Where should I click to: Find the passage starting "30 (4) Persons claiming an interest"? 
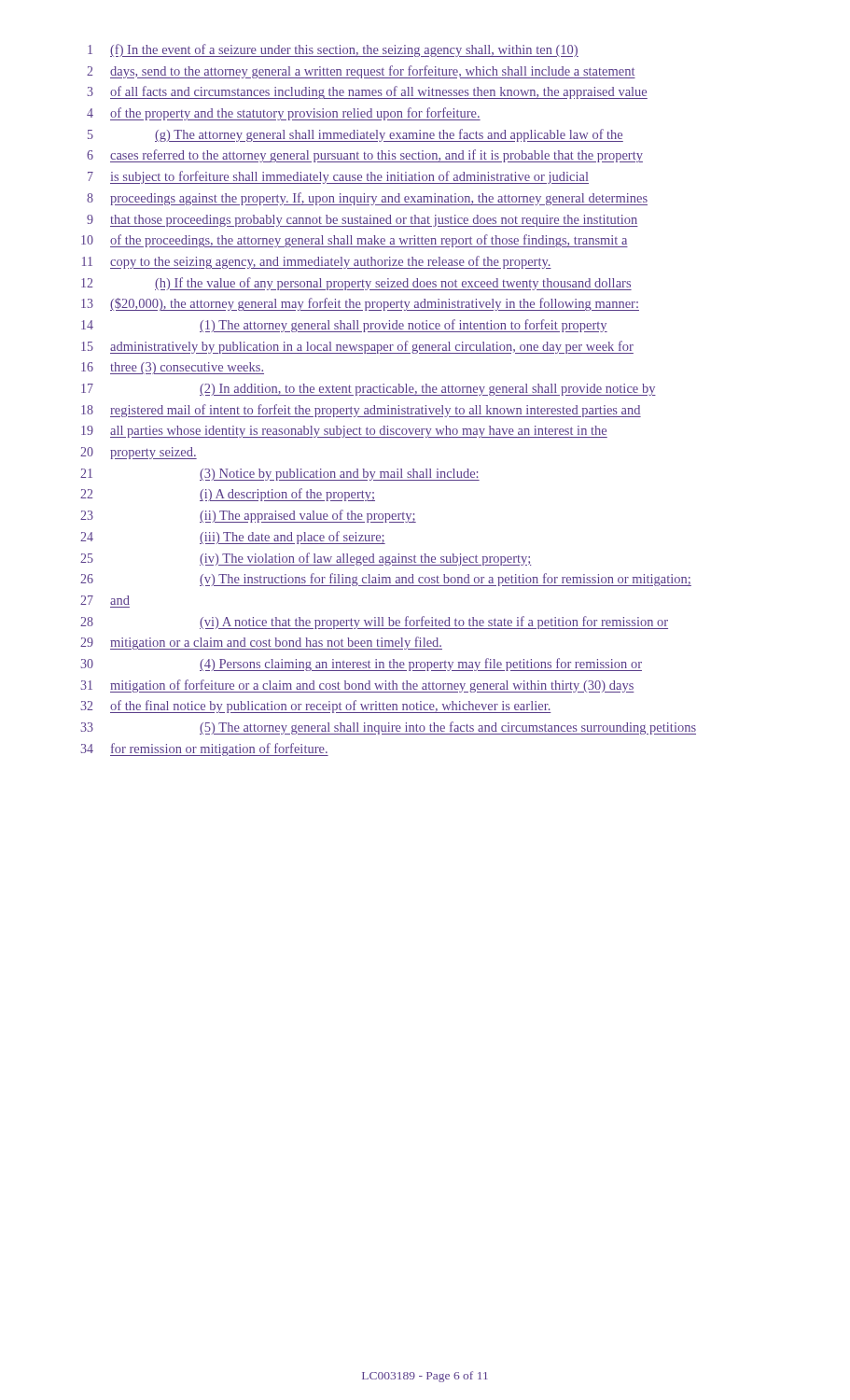pos(425,664)
